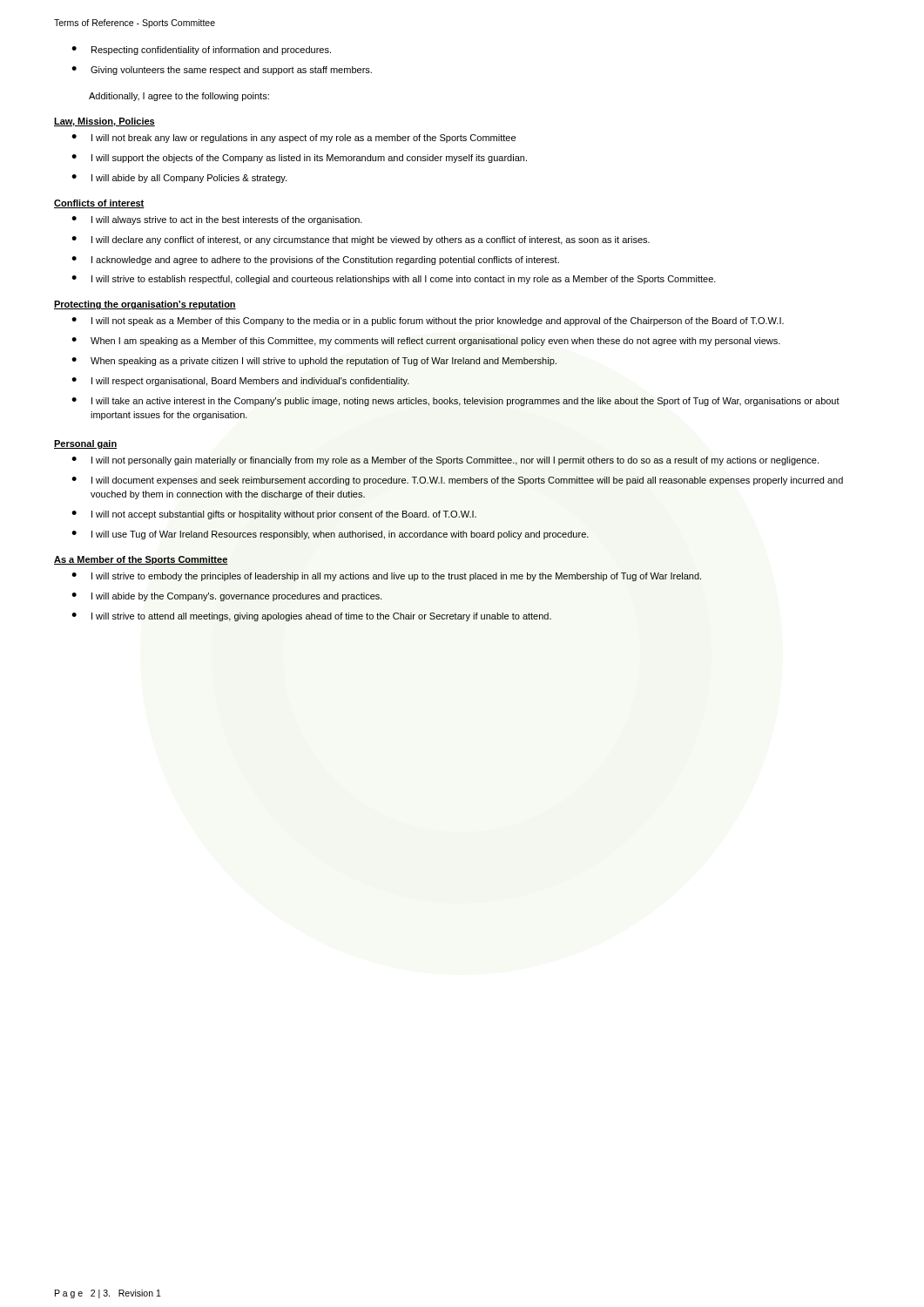
Task: Where is the passage that starts "• I will not accept substantial gifts or"?
Action: 471,515
